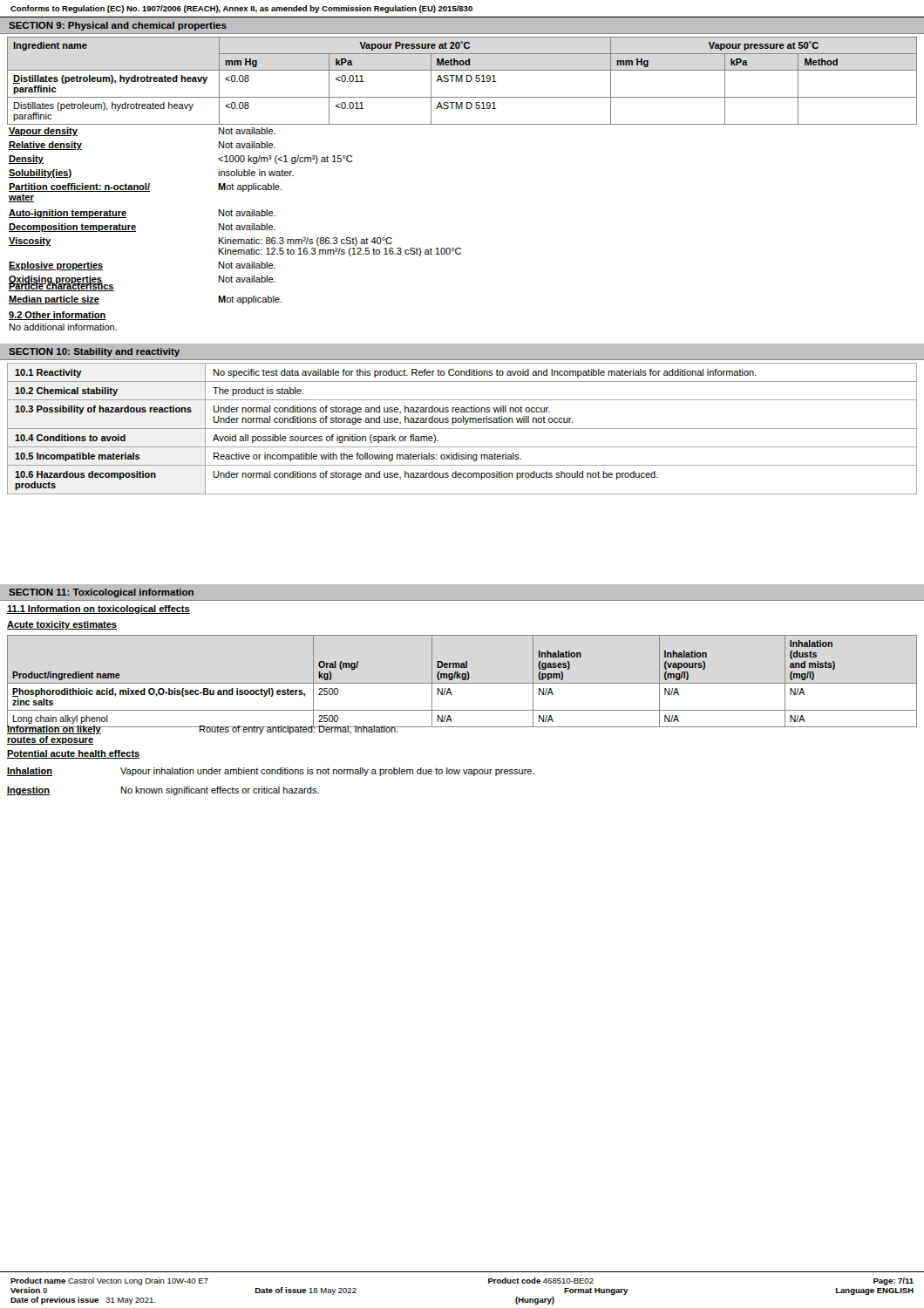
Task: Select the text starting "Potential acute health effects"
Action: click(x=73, y=753)
